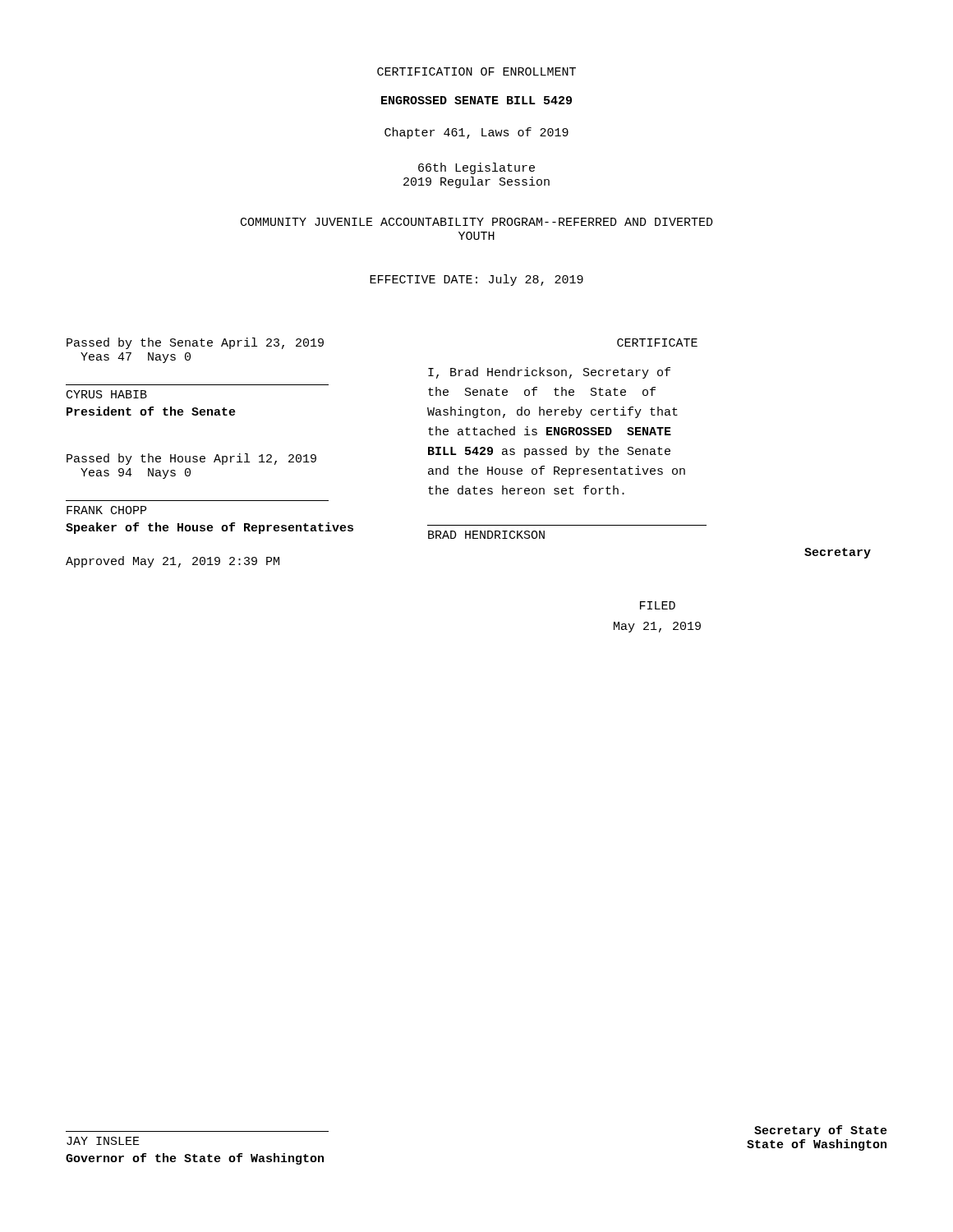Viewport: 953px width, 1232px height.
Task: Point to the region starting "Speaker of the House of Representatives"
Action: tap(210, 529)
